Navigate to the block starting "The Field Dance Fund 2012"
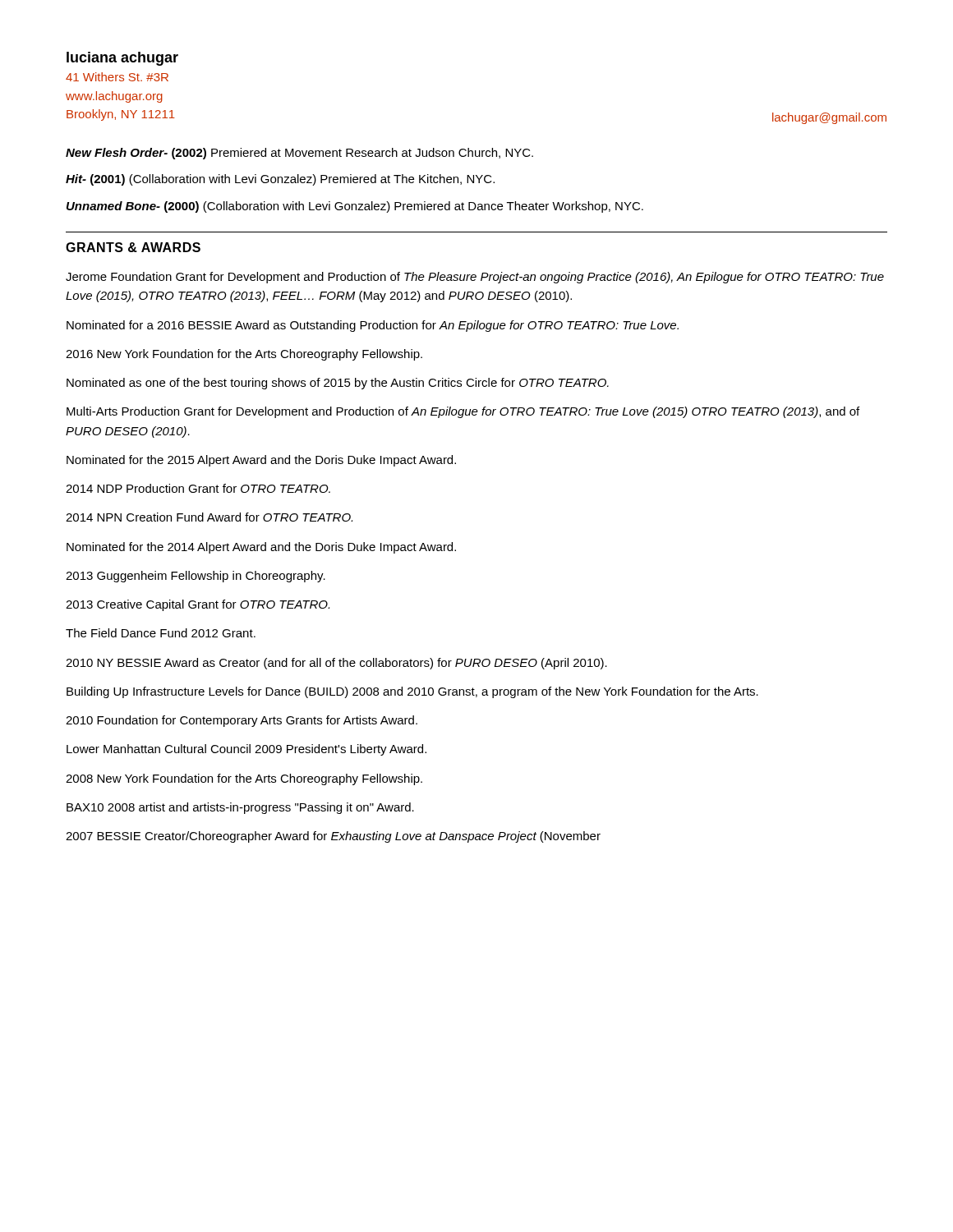Viewport: 953px width, 1232px height. coord(161,633)
